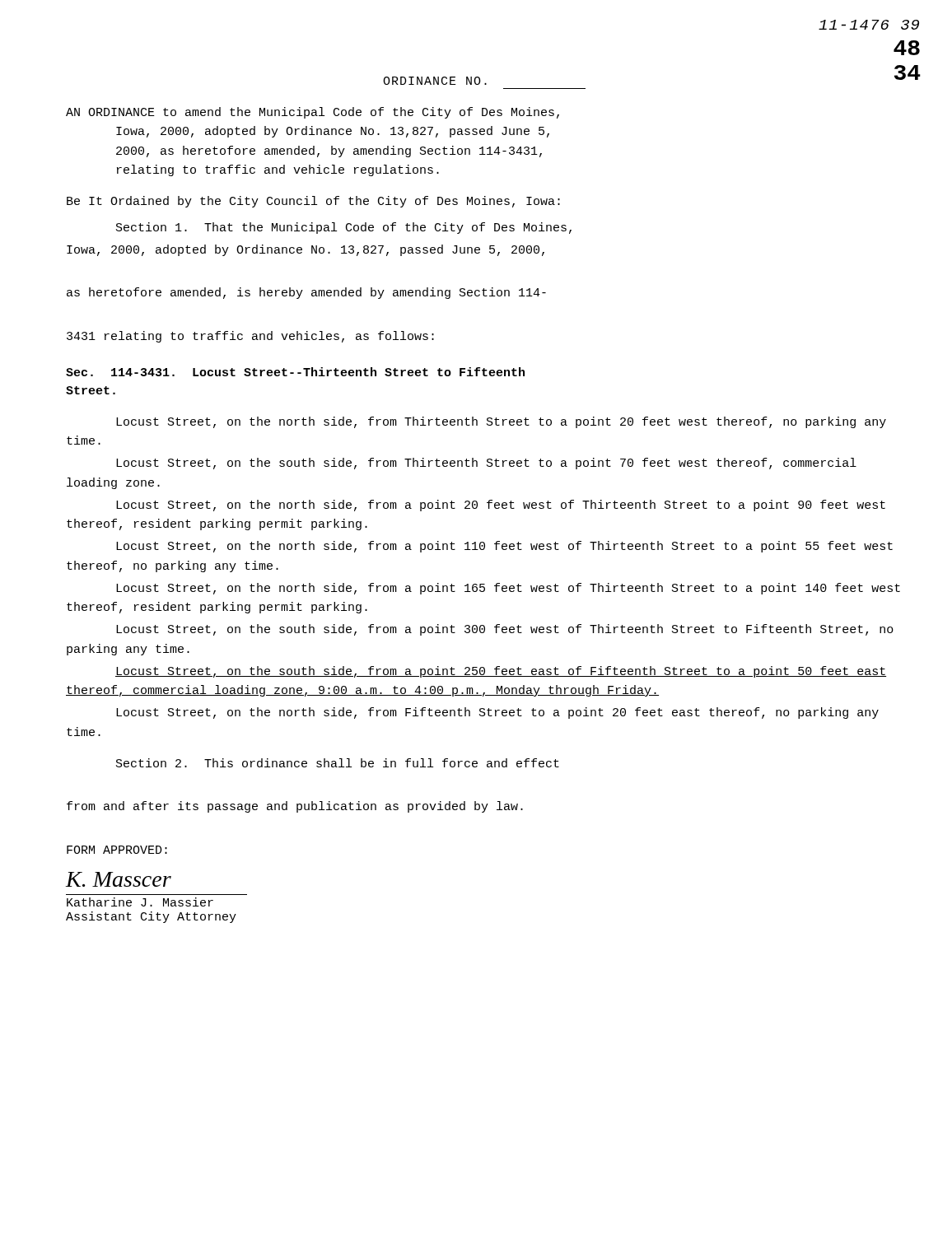Select the text that reads "FORM APPROVED:"

tap(118, 850)
